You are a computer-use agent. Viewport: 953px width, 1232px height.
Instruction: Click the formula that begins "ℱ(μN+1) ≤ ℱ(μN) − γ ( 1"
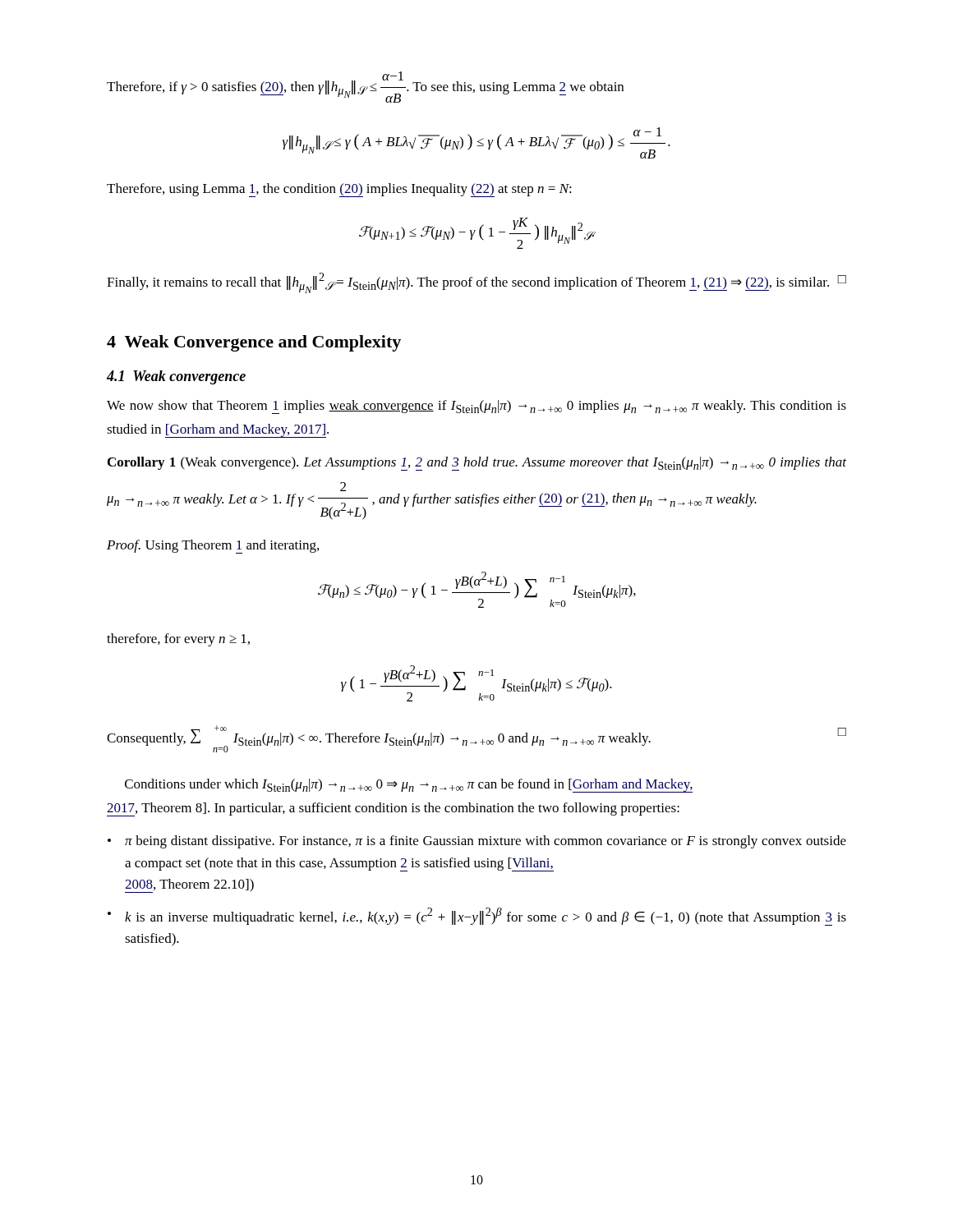(x=476, y=233)
